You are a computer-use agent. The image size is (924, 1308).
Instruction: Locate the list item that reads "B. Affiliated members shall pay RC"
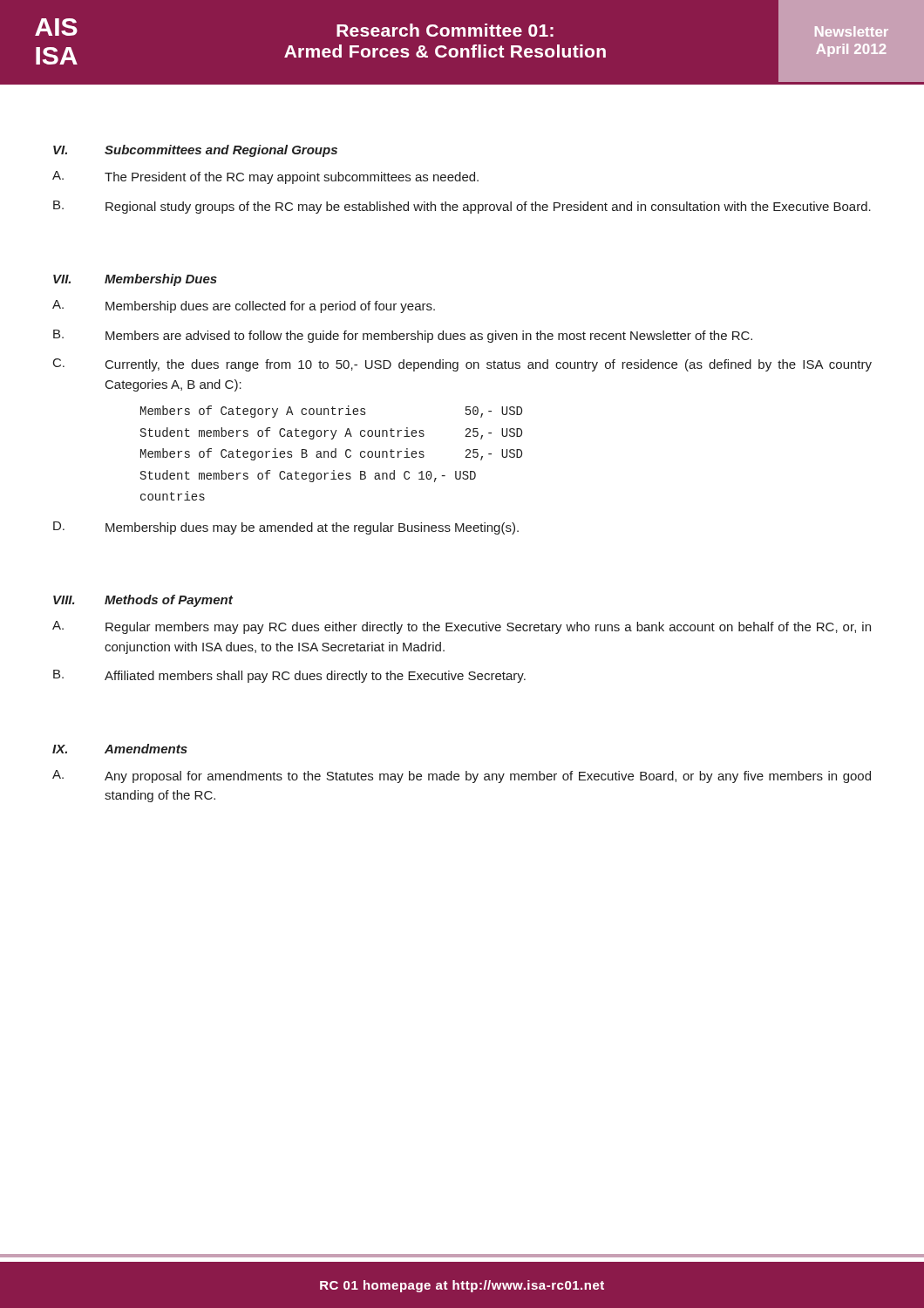[x=462, y=676]
